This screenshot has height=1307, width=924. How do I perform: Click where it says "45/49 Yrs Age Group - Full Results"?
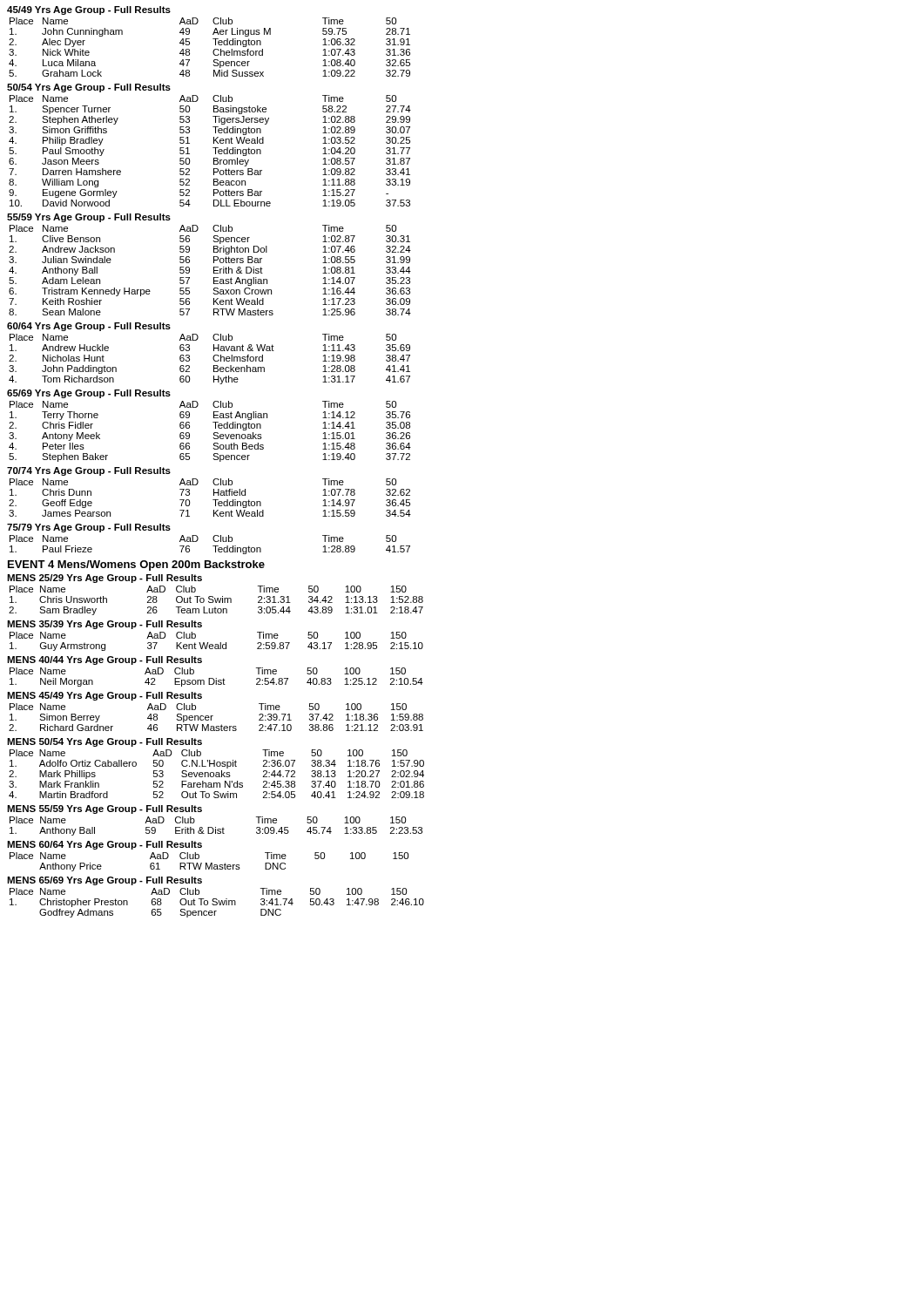[x=89, y=10]
